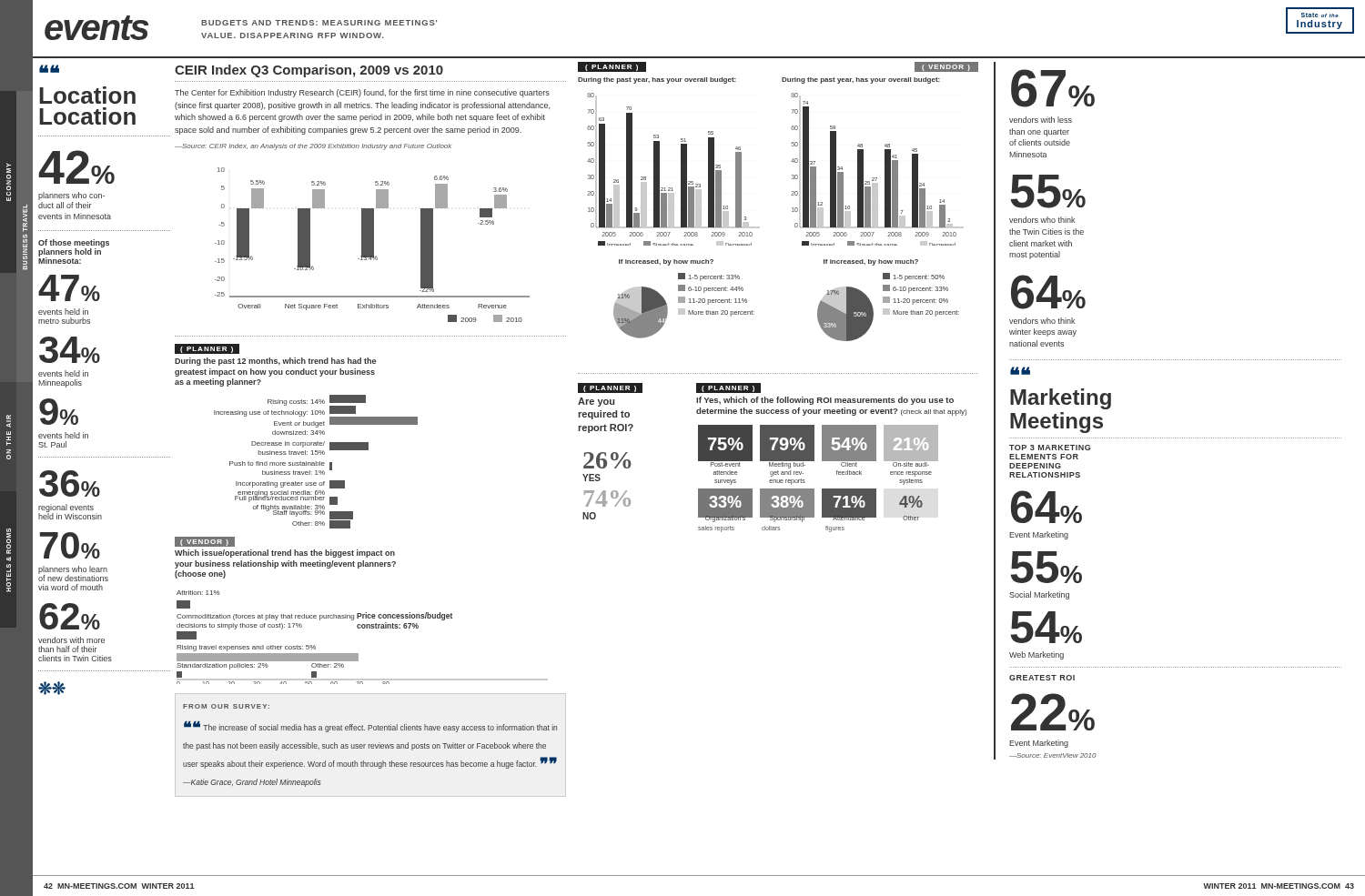Locate the title that says "CEIR Index Q3"
The width and height of the screenshot is (1365, 896).
tap(309, 70)
